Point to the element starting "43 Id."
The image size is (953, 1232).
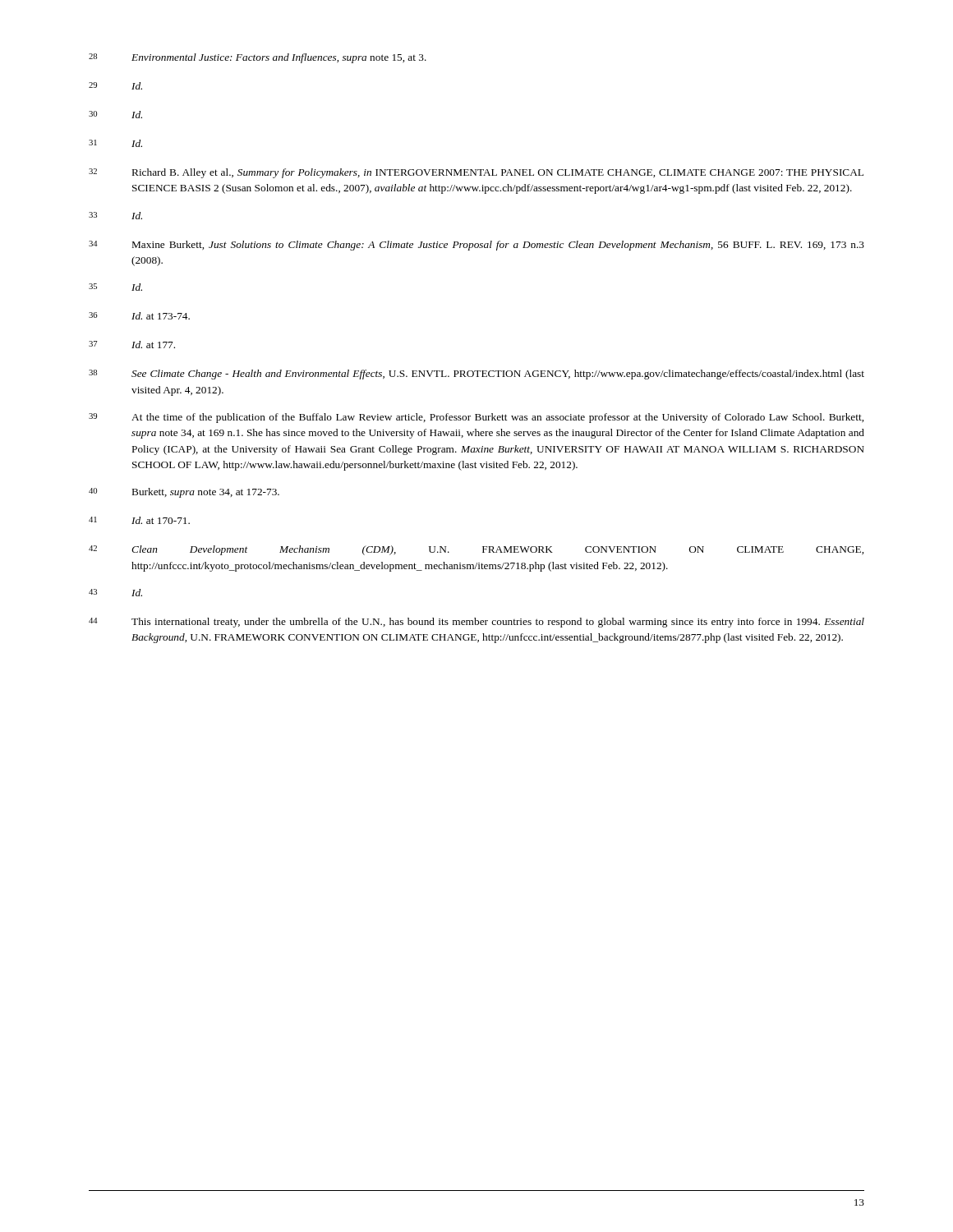click(x=90, y=593)
